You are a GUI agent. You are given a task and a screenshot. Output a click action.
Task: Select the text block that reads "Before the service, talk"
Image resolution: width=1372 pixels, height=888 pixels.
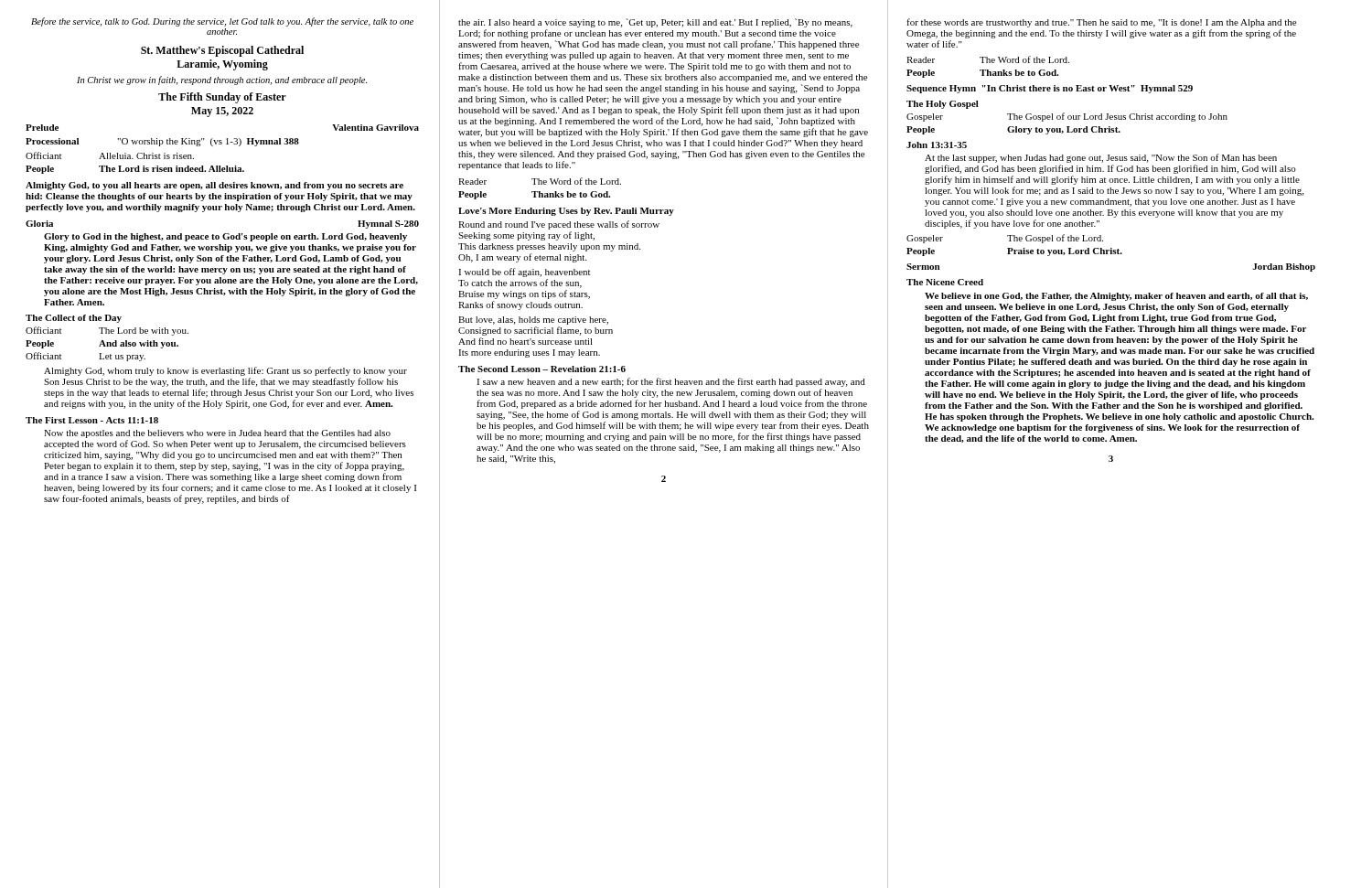tap(222, 27)
